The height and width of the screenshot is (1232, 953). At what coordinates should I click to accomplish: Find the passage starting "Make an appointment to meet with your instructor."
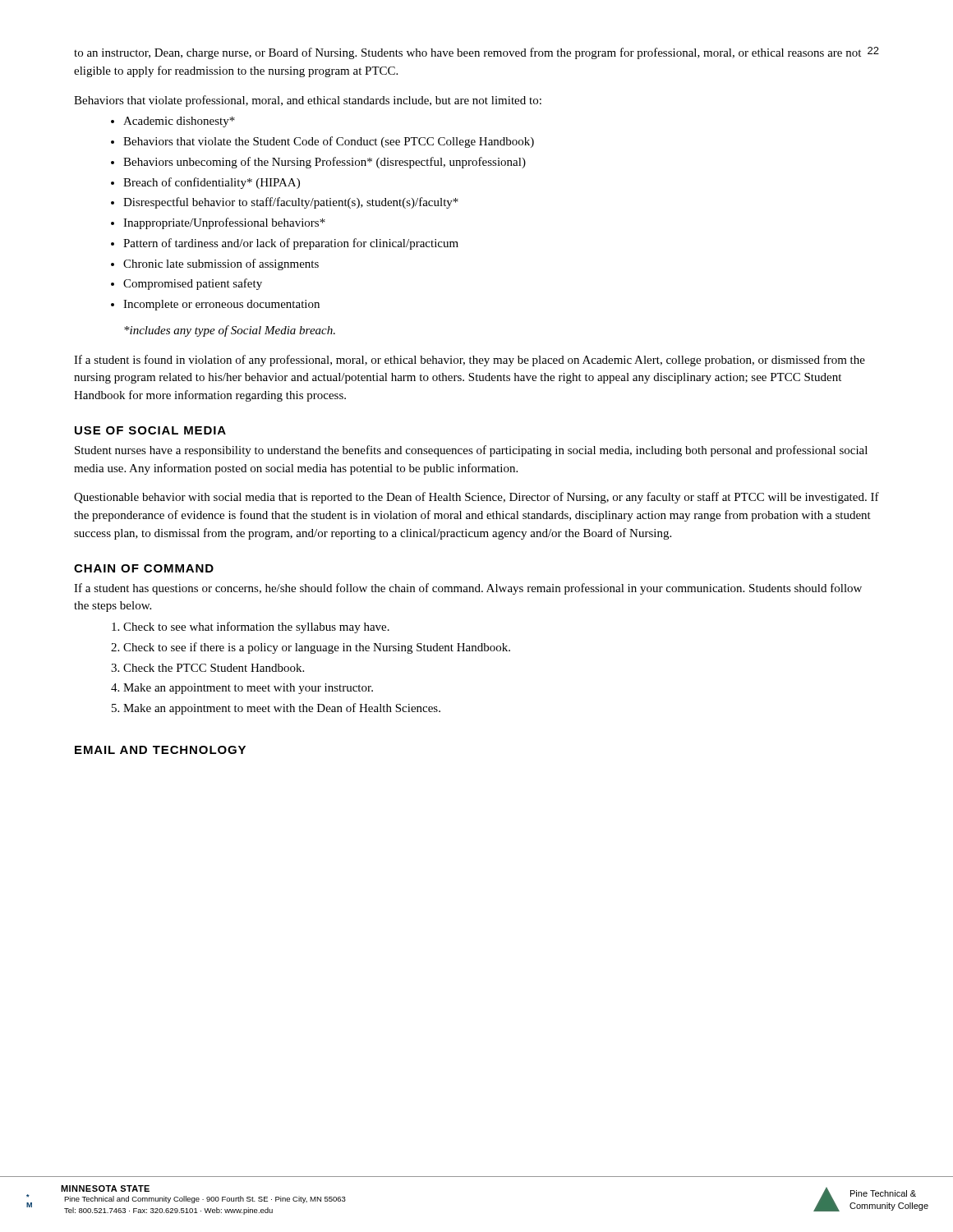click(x=248, y=689)
